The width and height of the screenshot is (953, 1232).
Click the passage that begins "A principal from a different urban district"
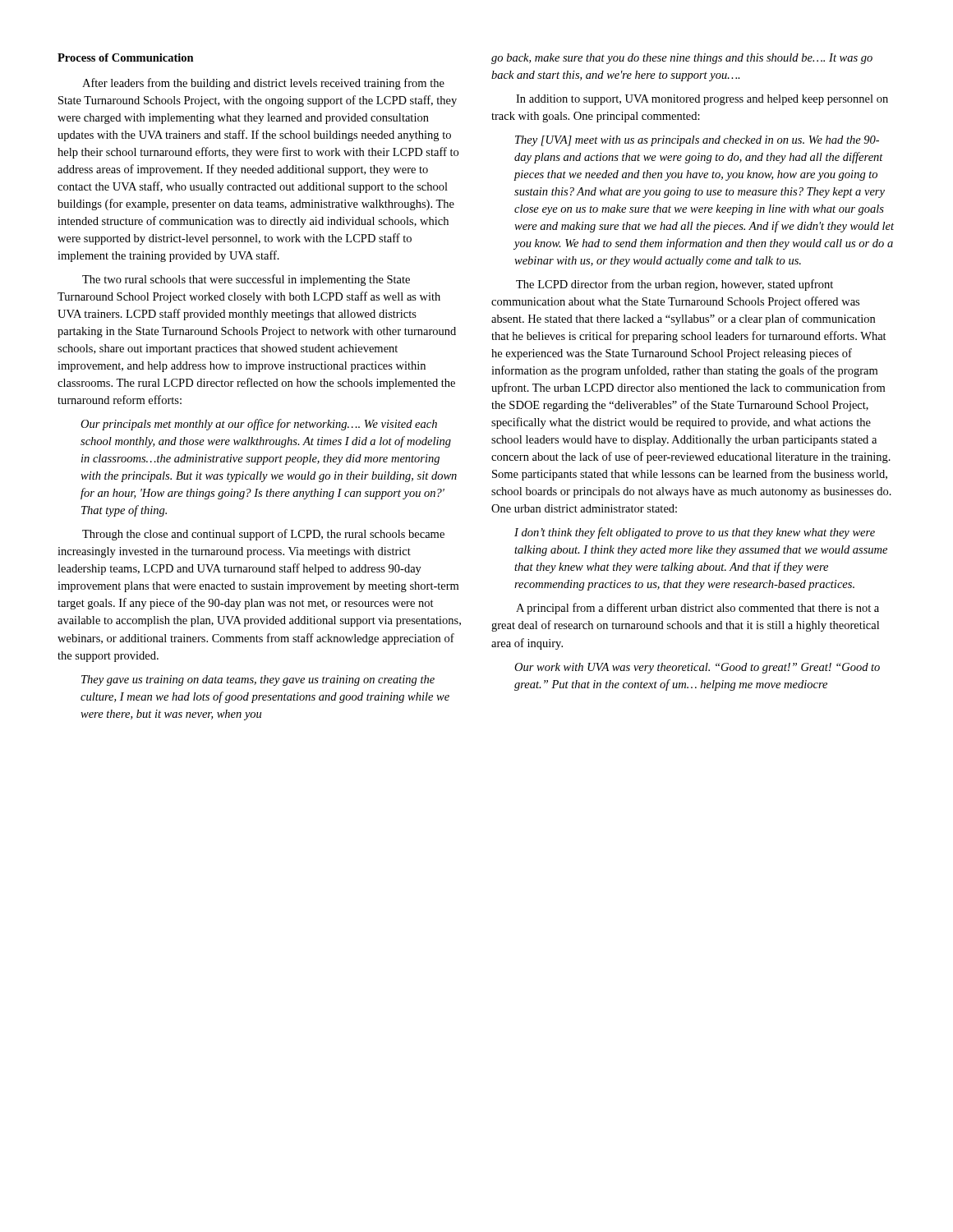pos(693,626)
